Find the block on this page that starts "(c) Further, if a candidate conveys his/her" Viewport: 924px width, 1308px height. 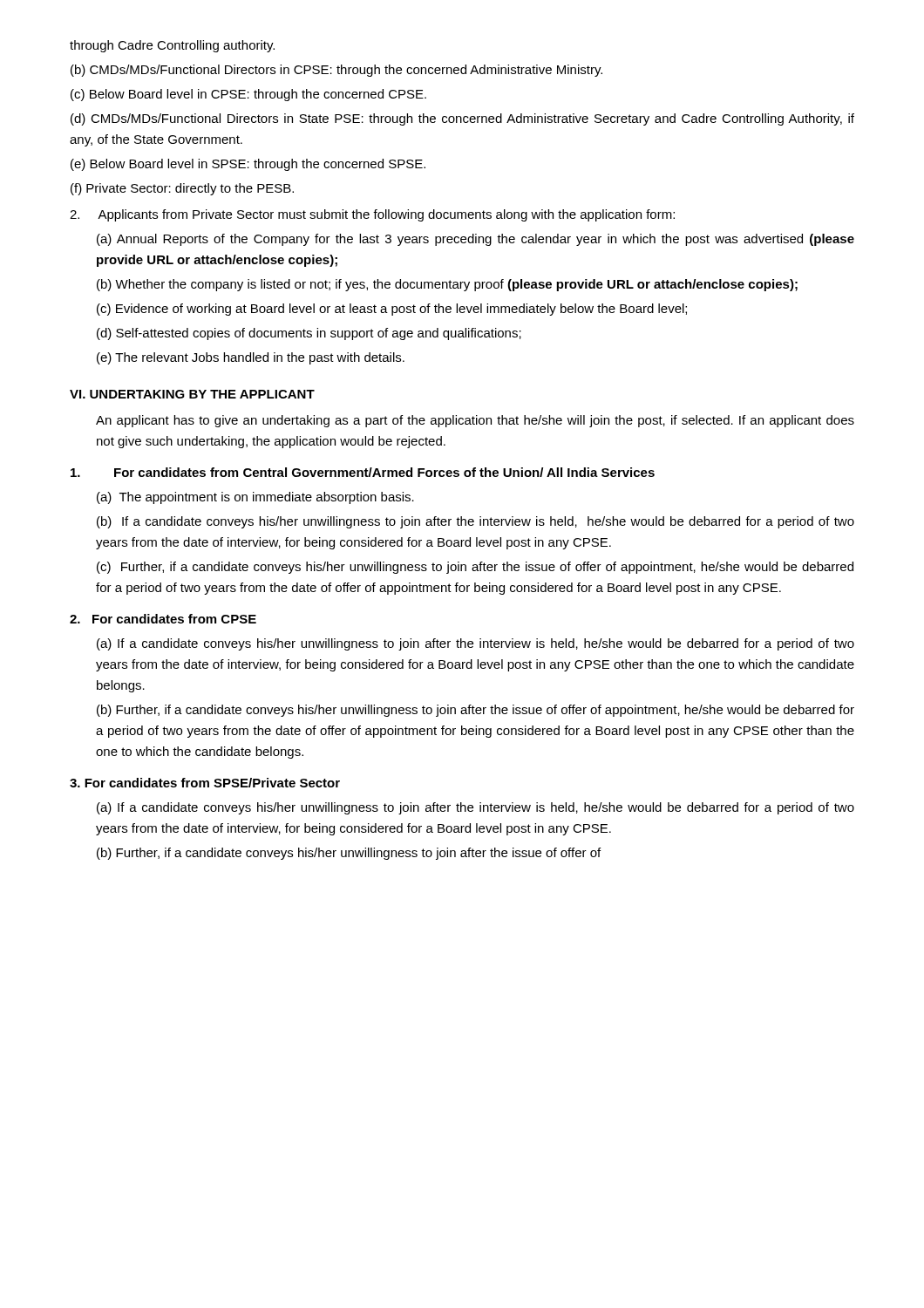coord(475,577)
